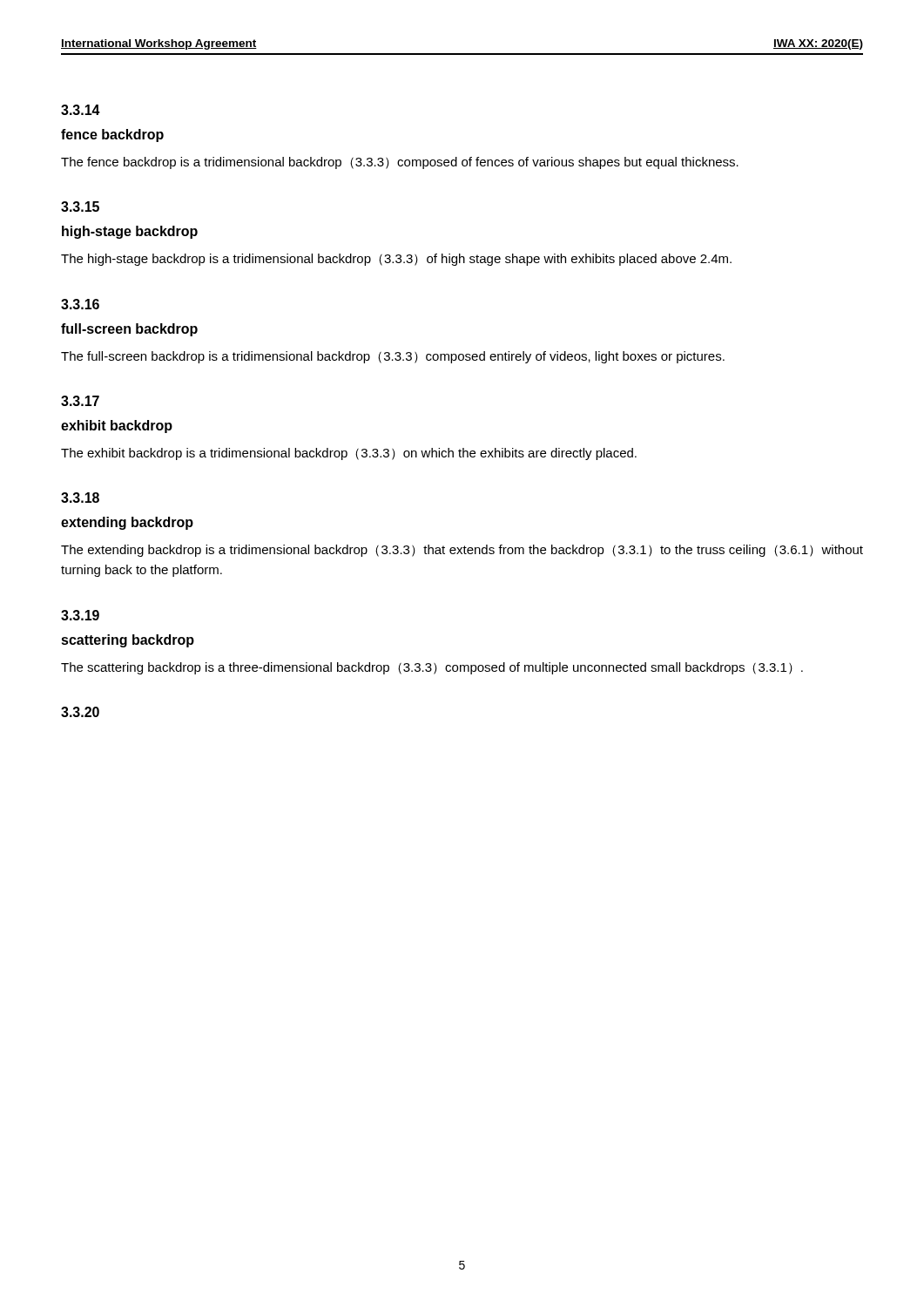924x1307 pixels.
Task: Find the block on this page that starts "The extending backdrop is a tridimensional backdrop（3.3.3）that"
Action: click(x=462, y=560)
